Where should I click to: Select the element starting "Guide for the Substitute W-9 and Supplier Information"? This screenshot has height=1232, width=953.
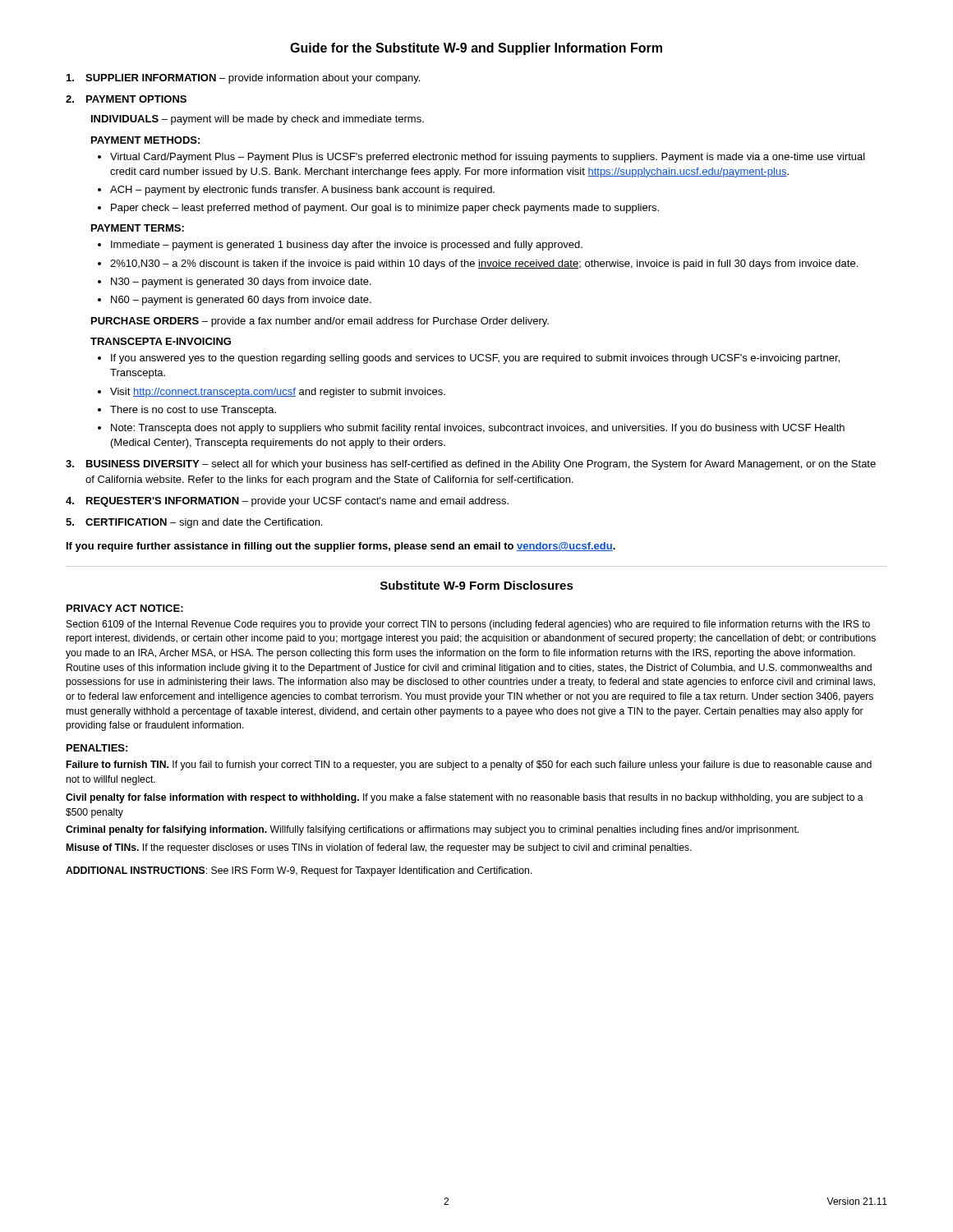[x=476, y=48]
